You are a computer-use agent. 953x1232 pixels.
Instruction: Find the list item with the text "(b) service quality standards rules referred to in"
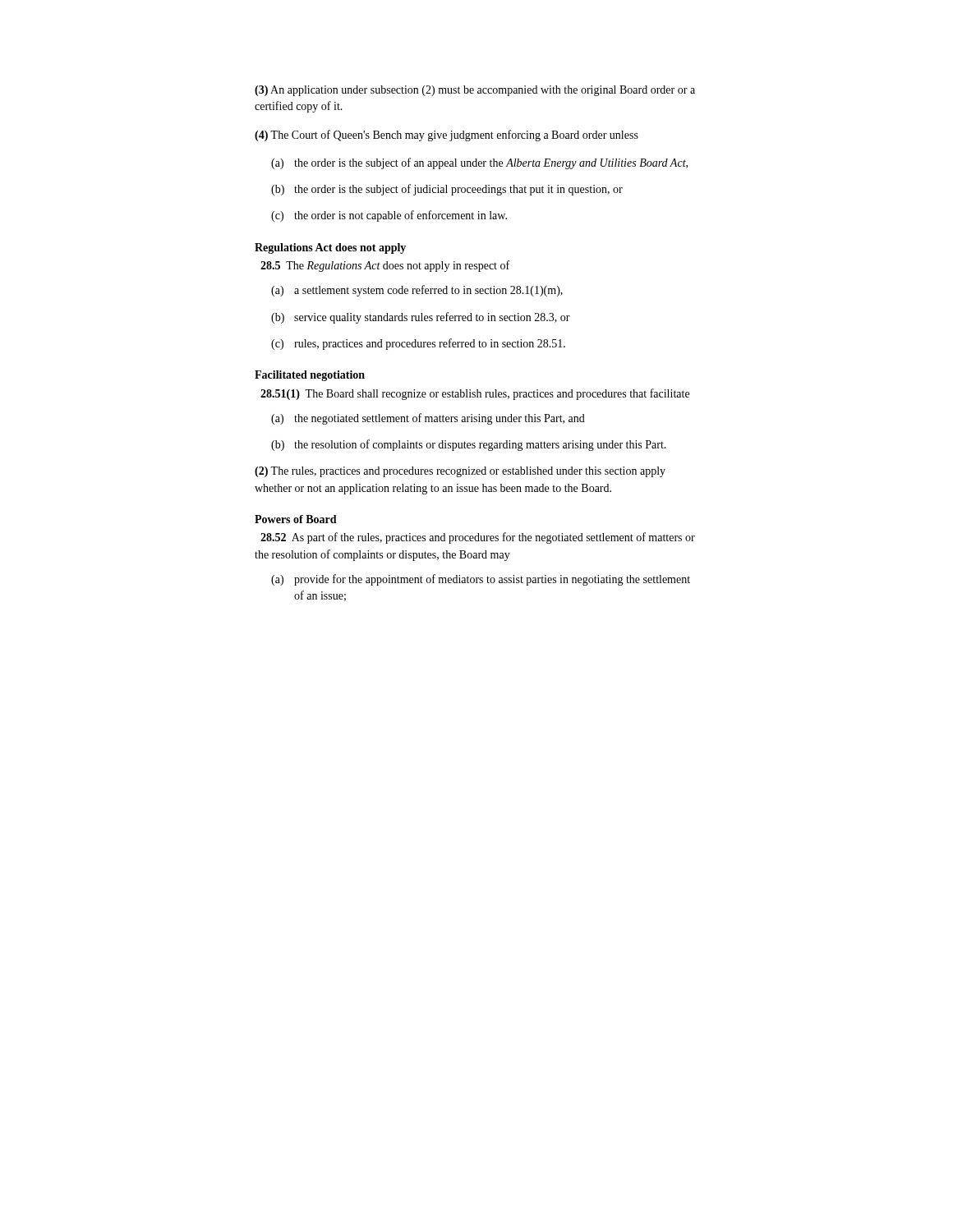485,318
